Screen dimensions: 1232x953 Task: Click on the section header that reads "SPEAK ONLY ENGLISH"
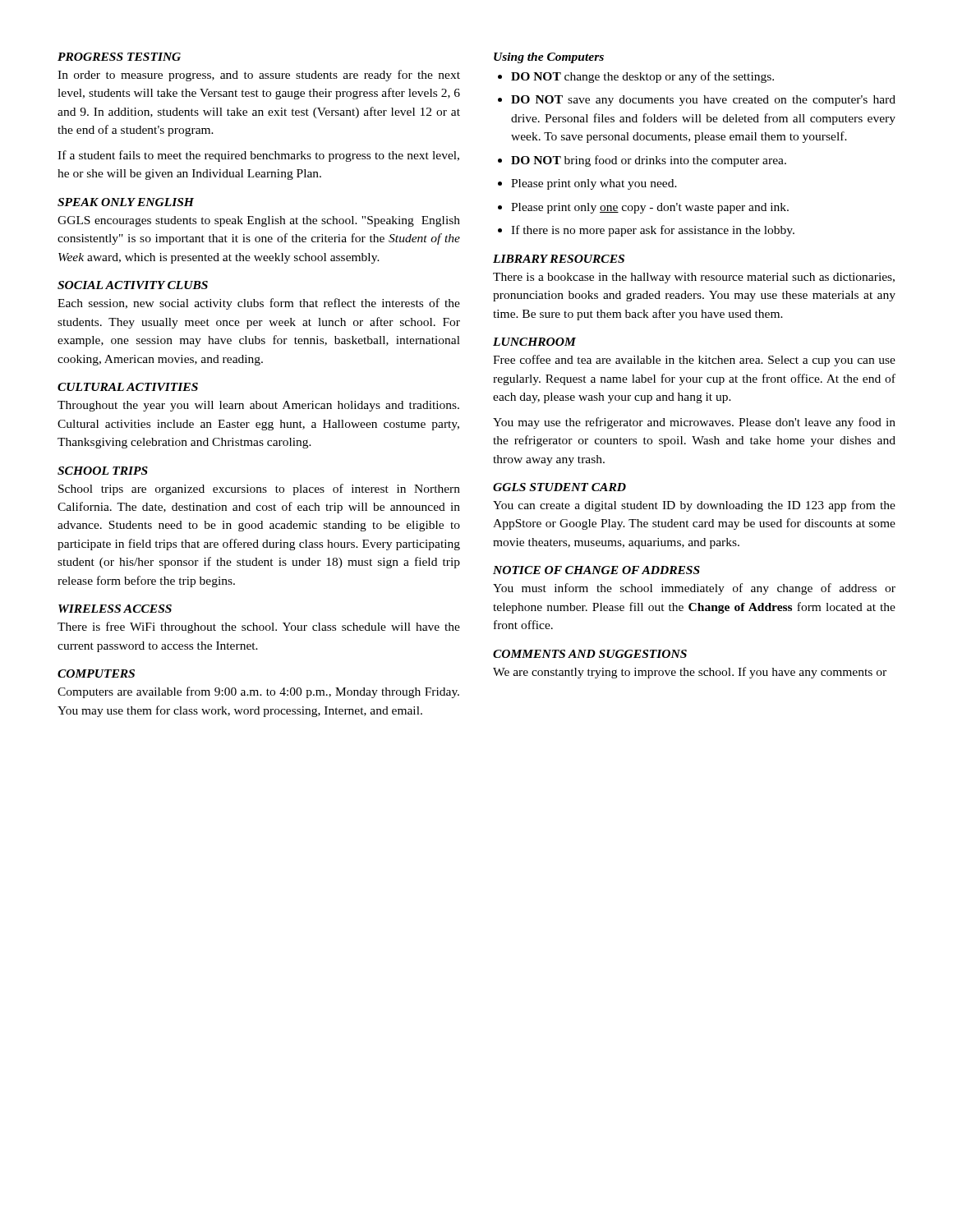point(126,201)
